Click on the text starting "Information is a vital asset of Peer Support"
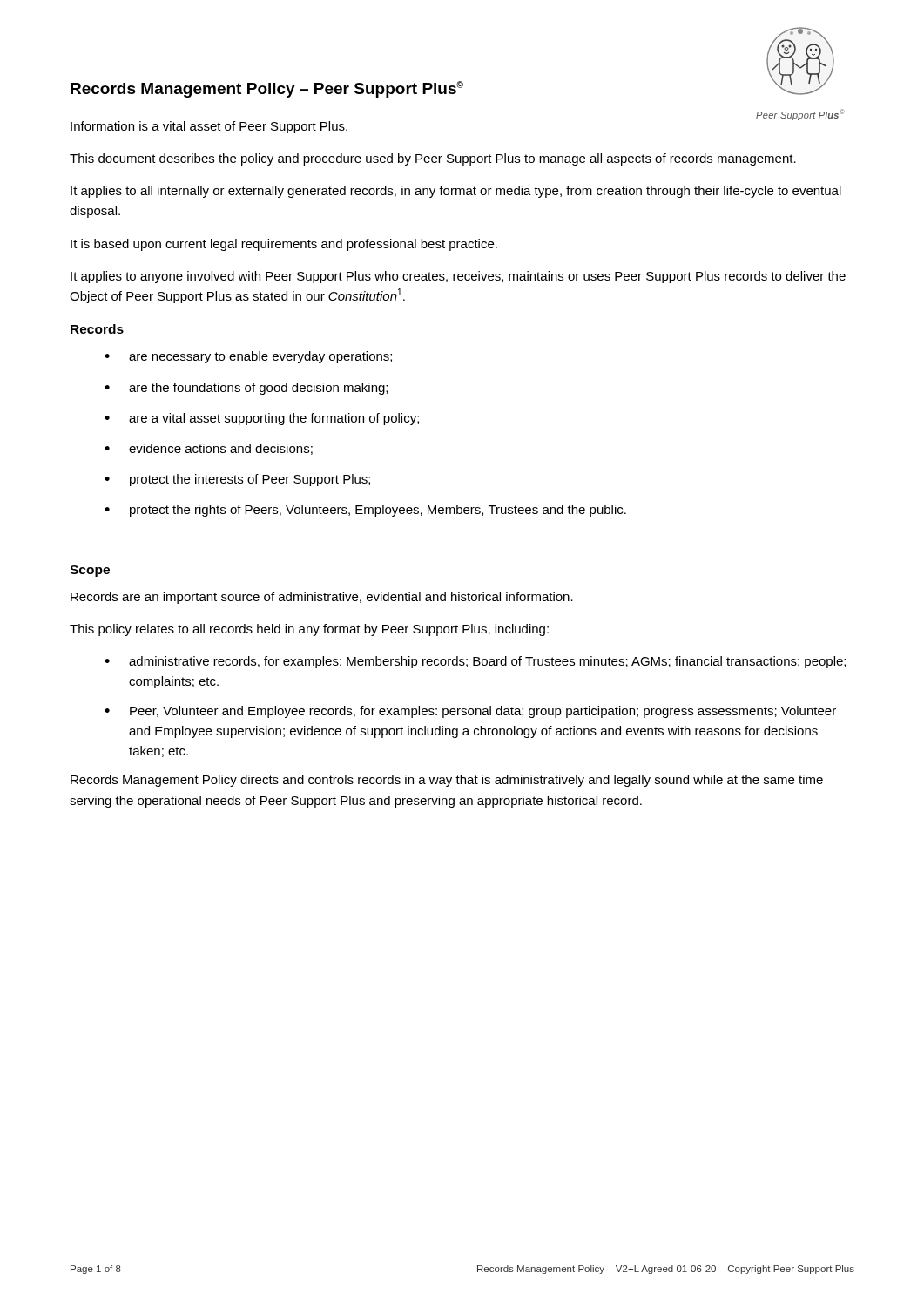Image resolution: width=924 pixels, height=1307 pixels. coord(209,126)
